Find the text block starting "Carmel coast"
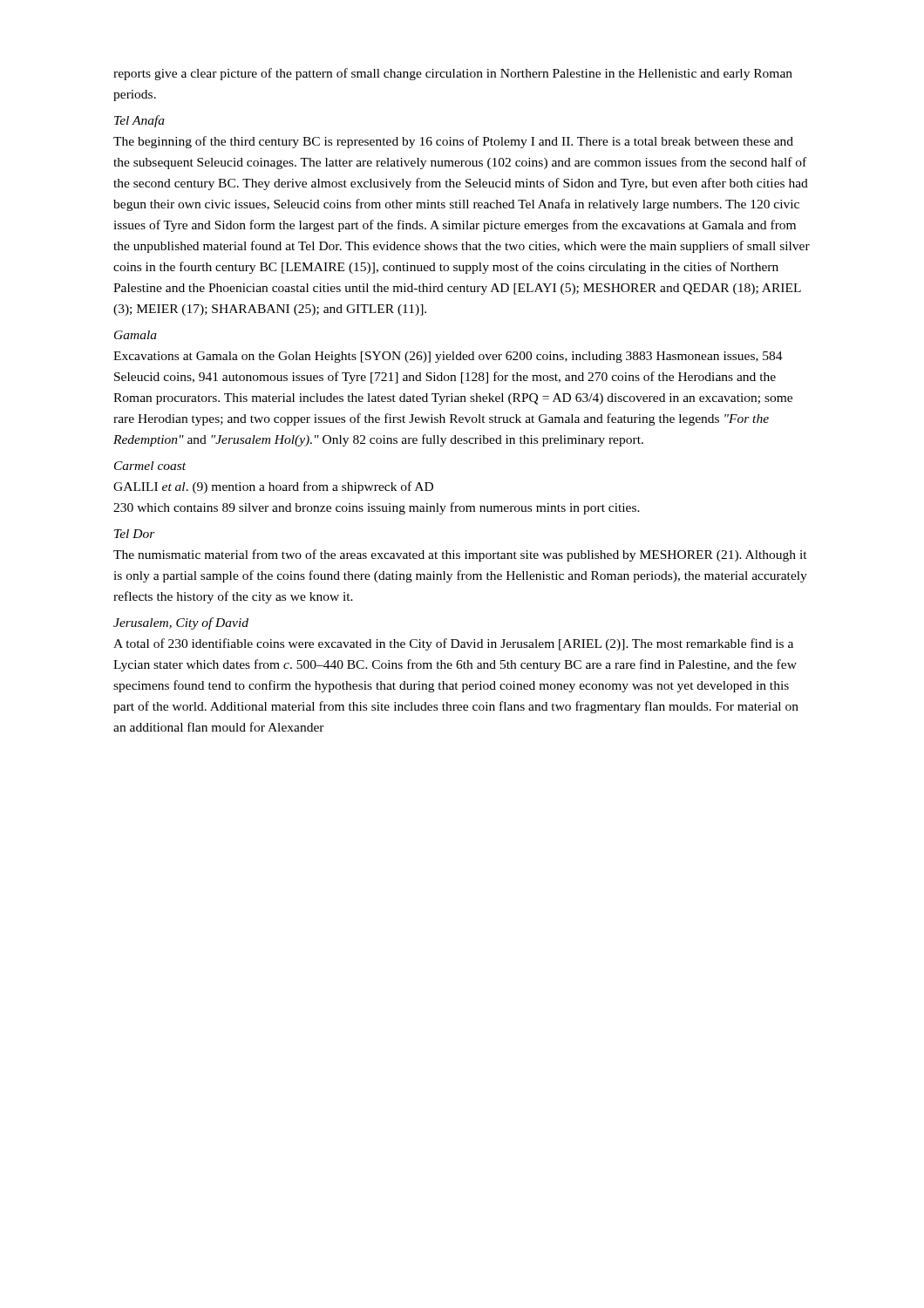The height and width of the screenshot is (1308, 924). point(150,465)
